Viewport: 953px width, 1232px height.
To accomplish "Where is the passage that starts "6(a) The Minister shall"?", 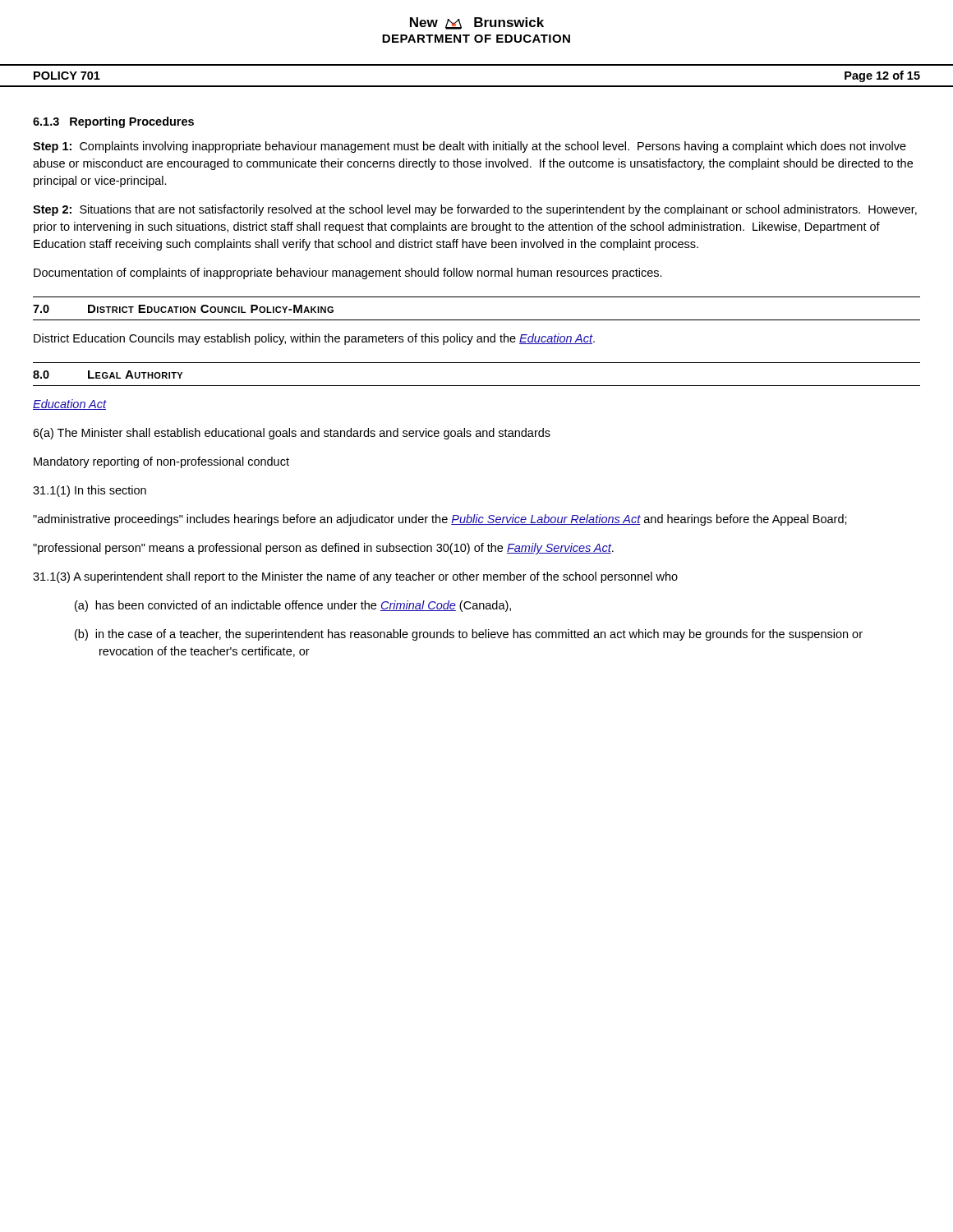I will (x=292, y=433).
